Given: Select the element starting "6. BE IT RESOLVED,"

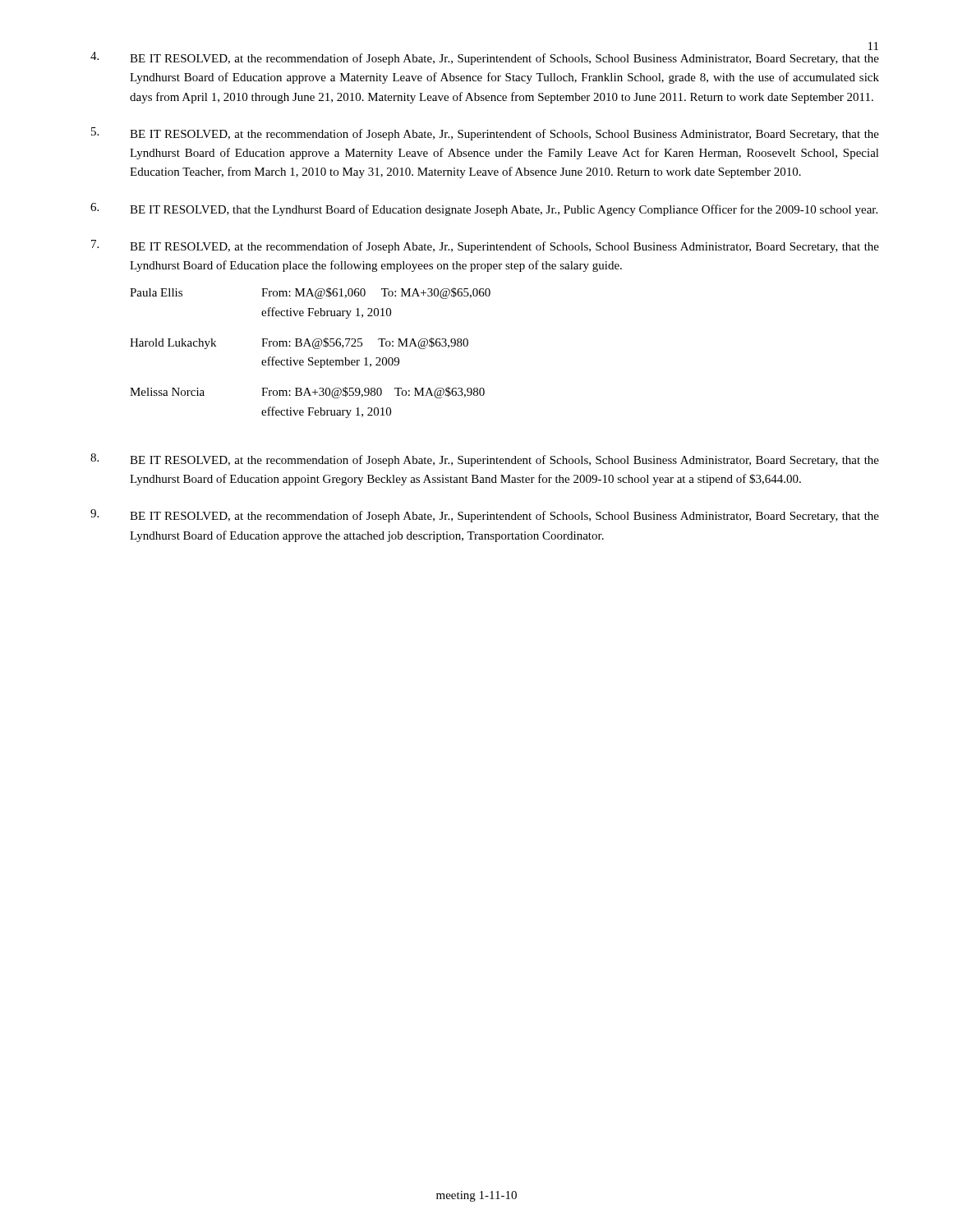Looking at the screenshot, I should tap(485, 210).
